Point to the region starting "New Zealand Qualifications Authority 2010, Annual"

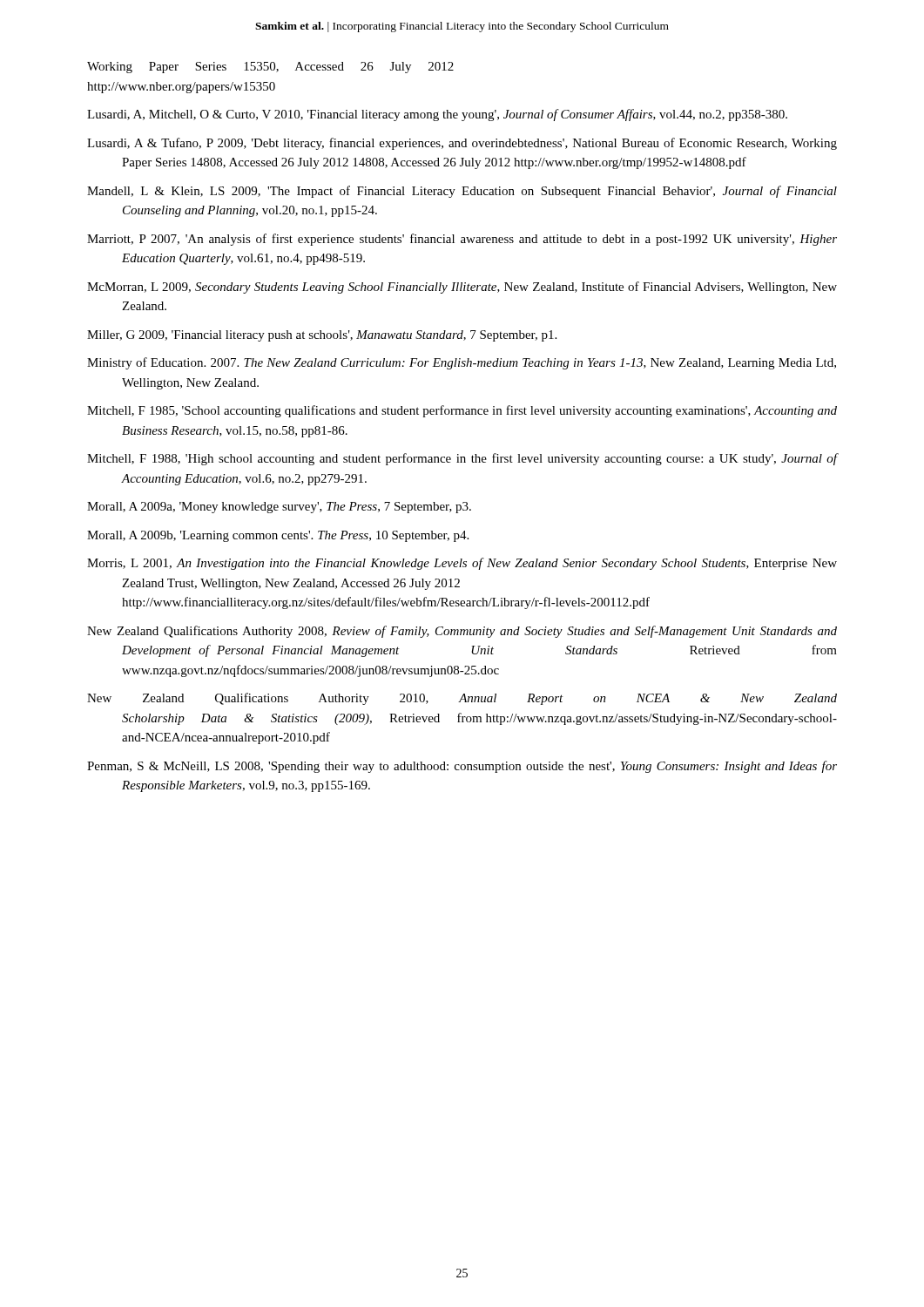[x=462, y=718]
